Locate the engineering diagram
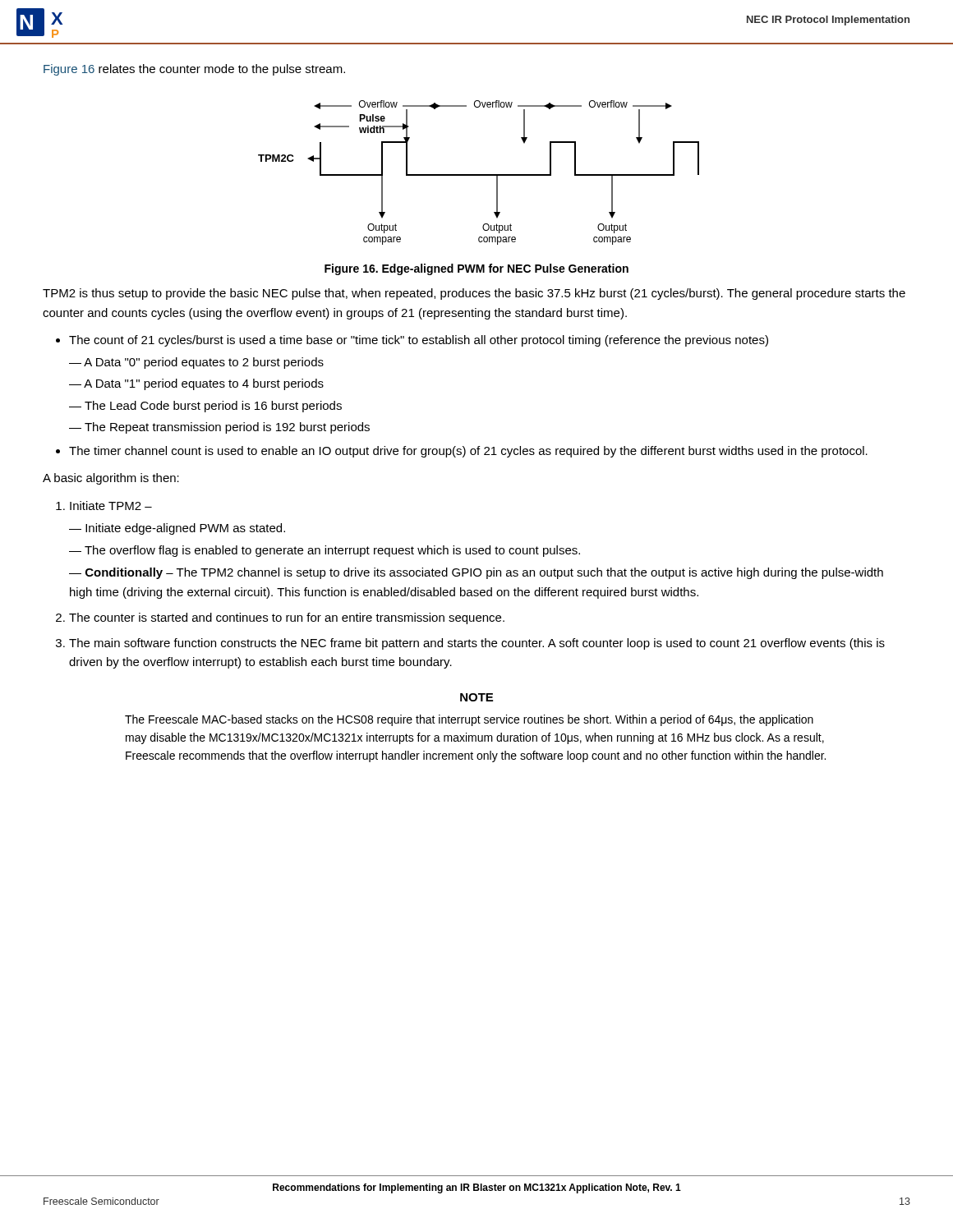Image resolution: width=953 pixels, height=1232 pixels. point(476,184)
